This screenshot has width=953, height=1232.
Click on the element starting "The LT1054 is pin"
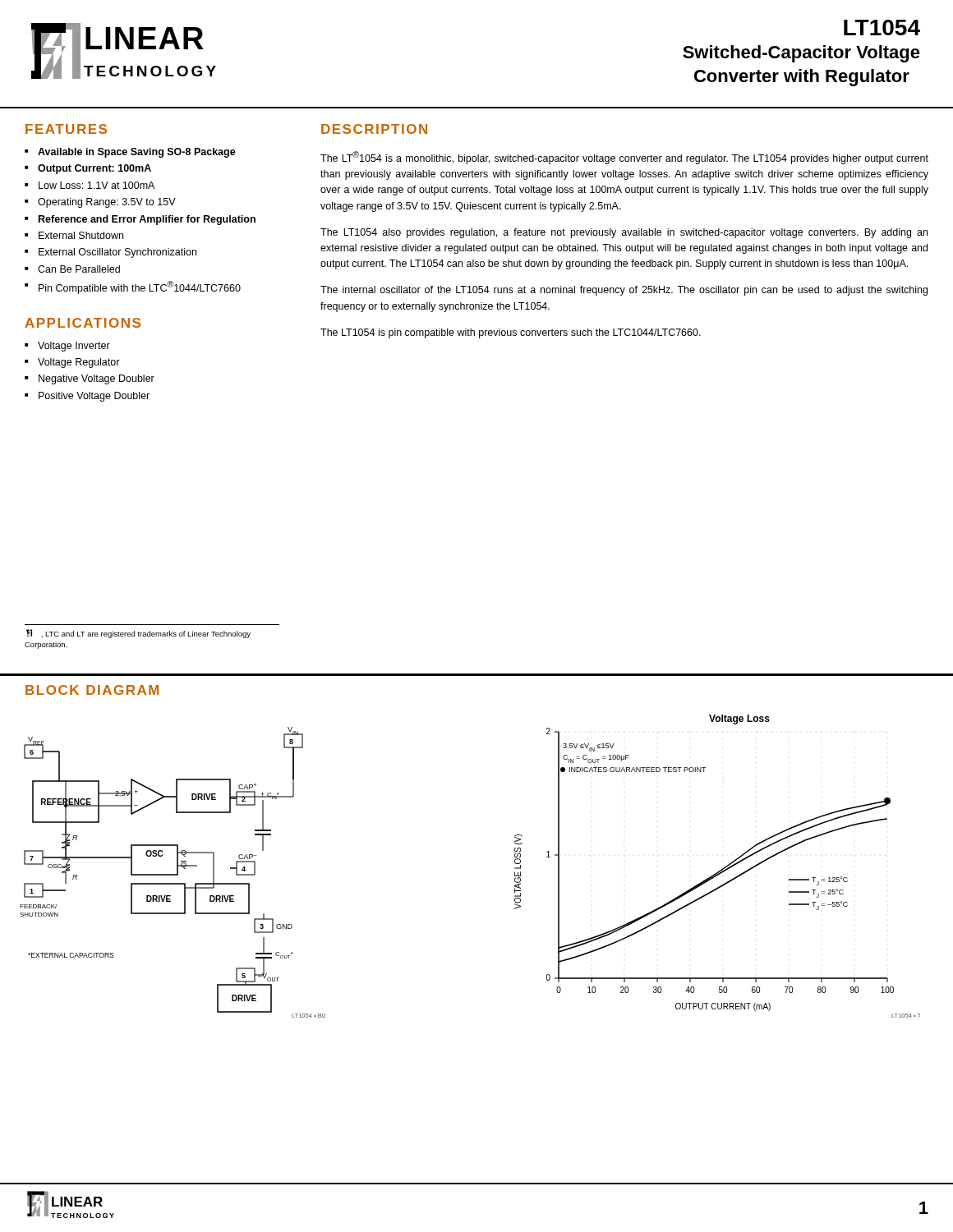tap(511, 332)
